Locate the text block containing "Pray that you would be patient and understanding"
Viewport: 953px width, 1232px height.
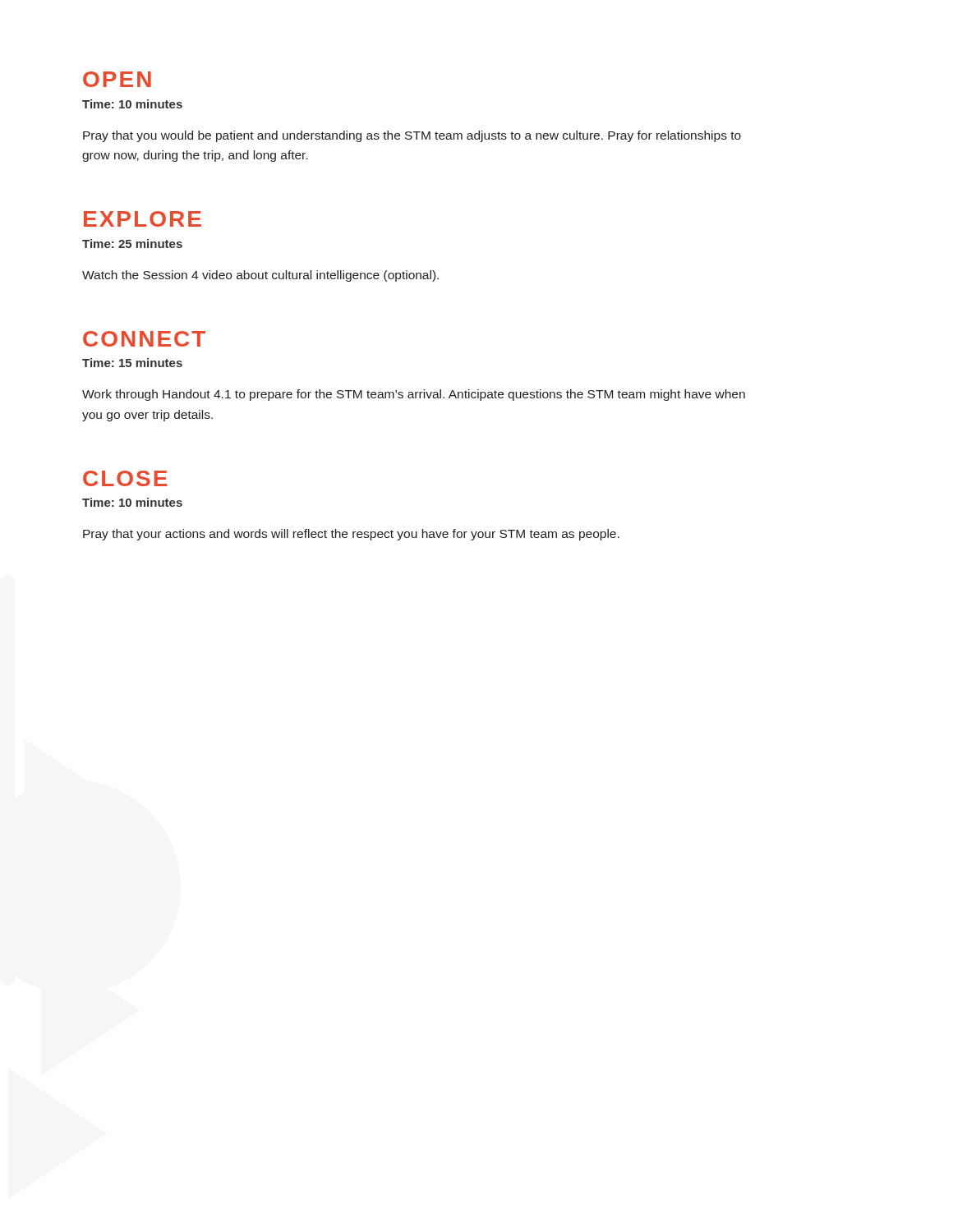[x=412, y=145]
